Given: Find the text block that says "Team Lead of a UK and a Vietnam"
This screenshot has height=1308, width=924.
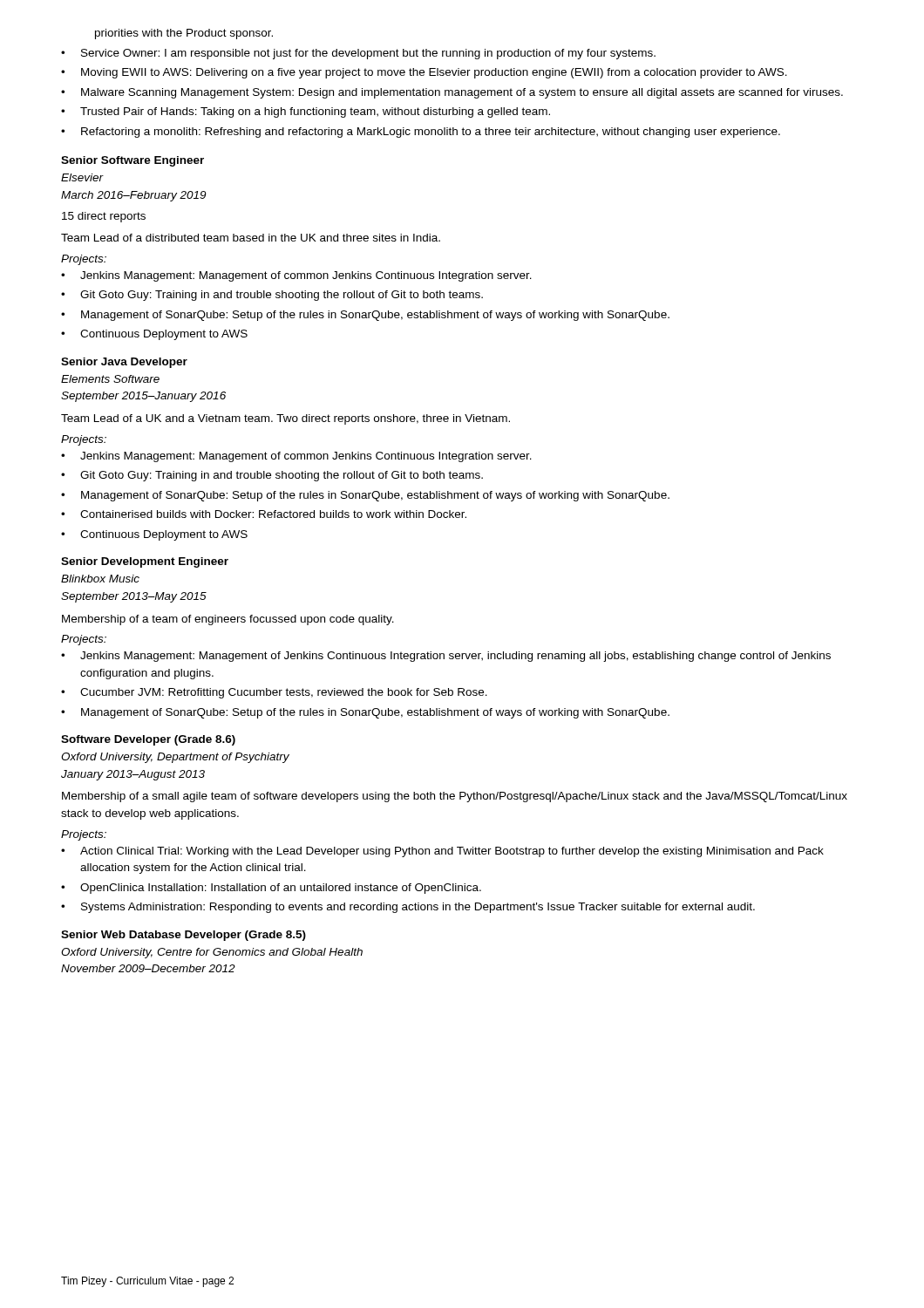Looking at the screenshot, I should pos(286,418).
